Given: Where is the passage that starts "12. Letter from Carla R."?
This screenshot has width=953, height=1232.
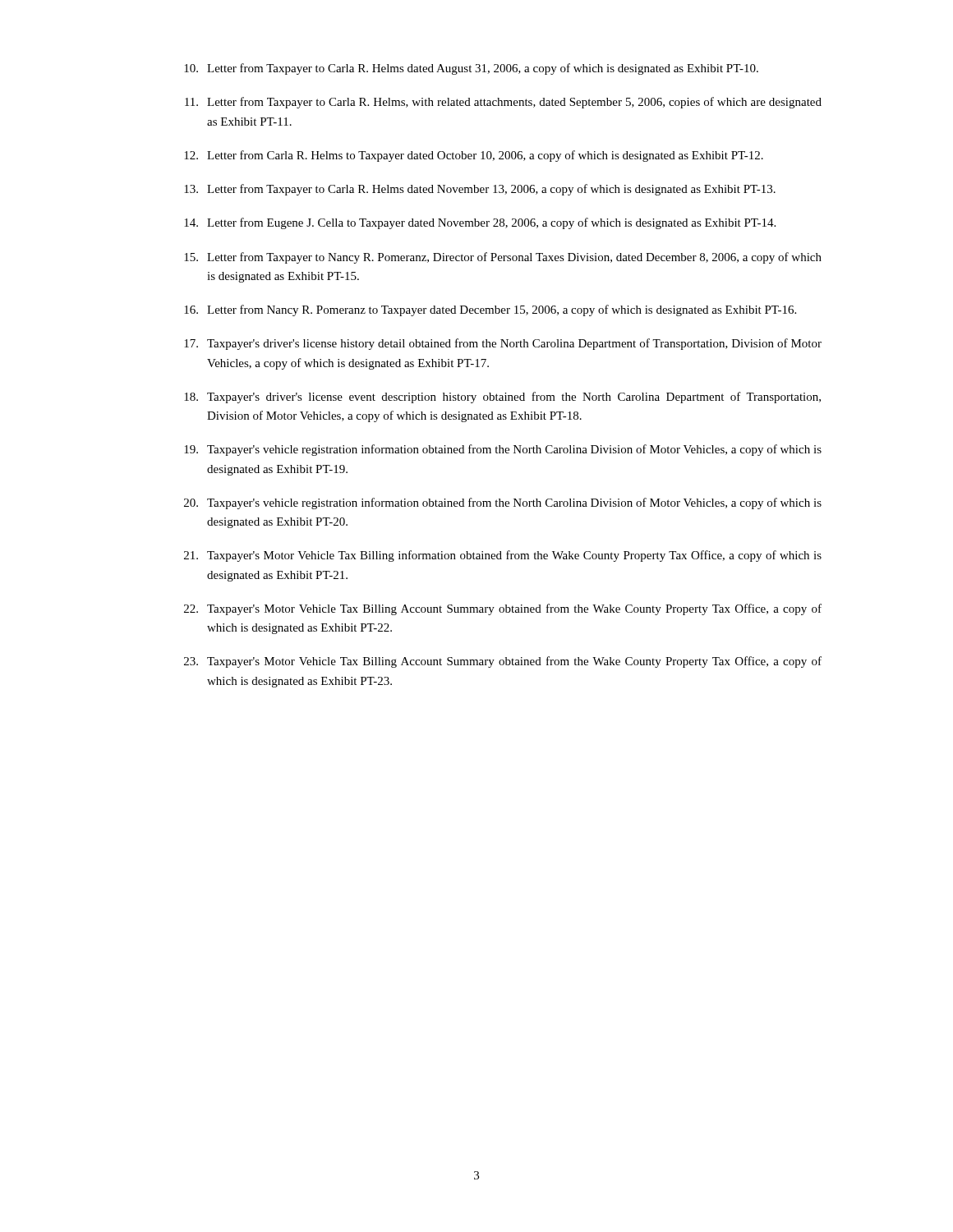Looking at the screenshot, I should 493,156.
